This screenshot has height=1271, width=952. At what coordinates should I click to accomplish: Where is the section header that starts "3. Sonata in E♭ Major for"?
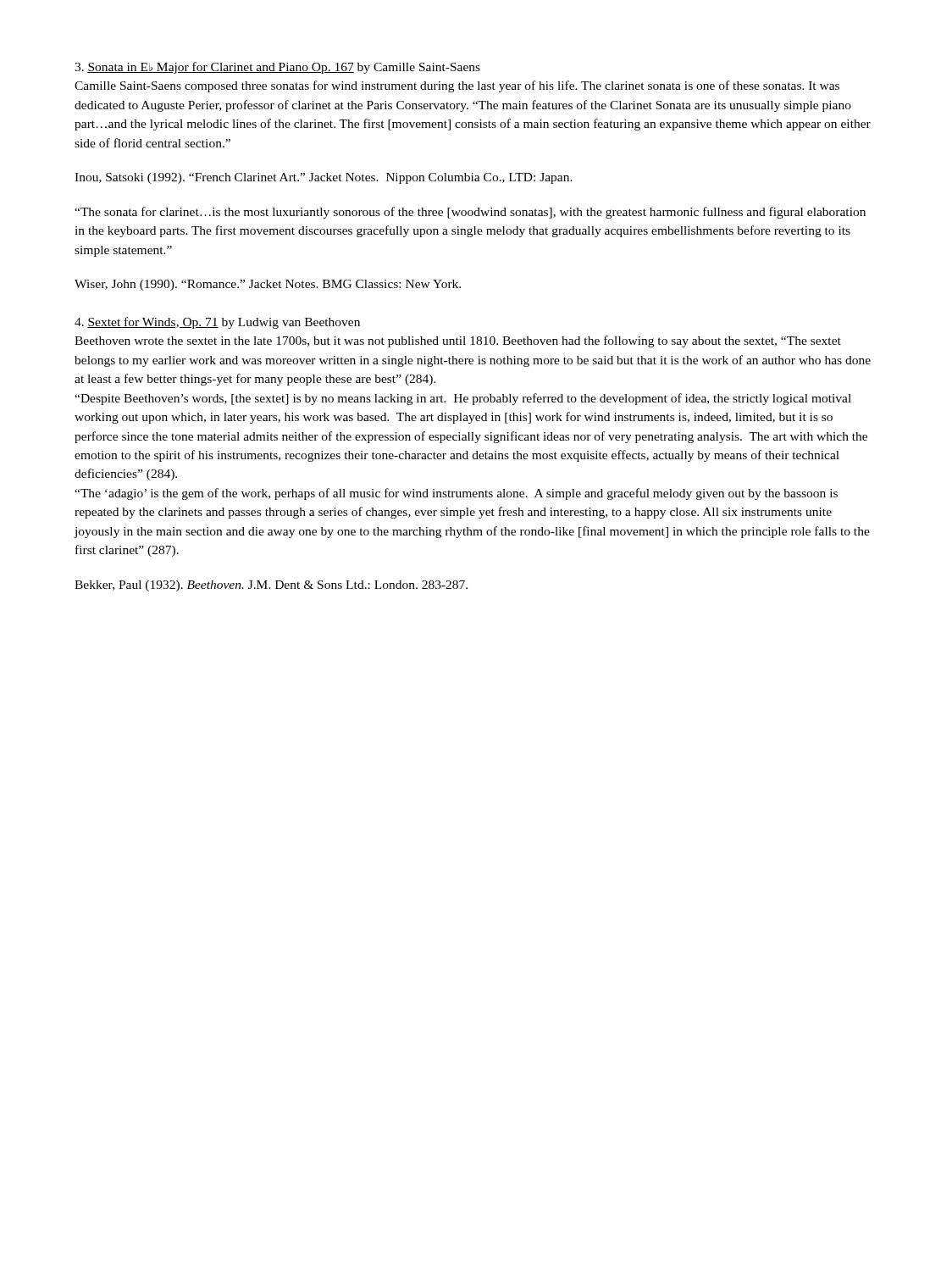(277, 67)
